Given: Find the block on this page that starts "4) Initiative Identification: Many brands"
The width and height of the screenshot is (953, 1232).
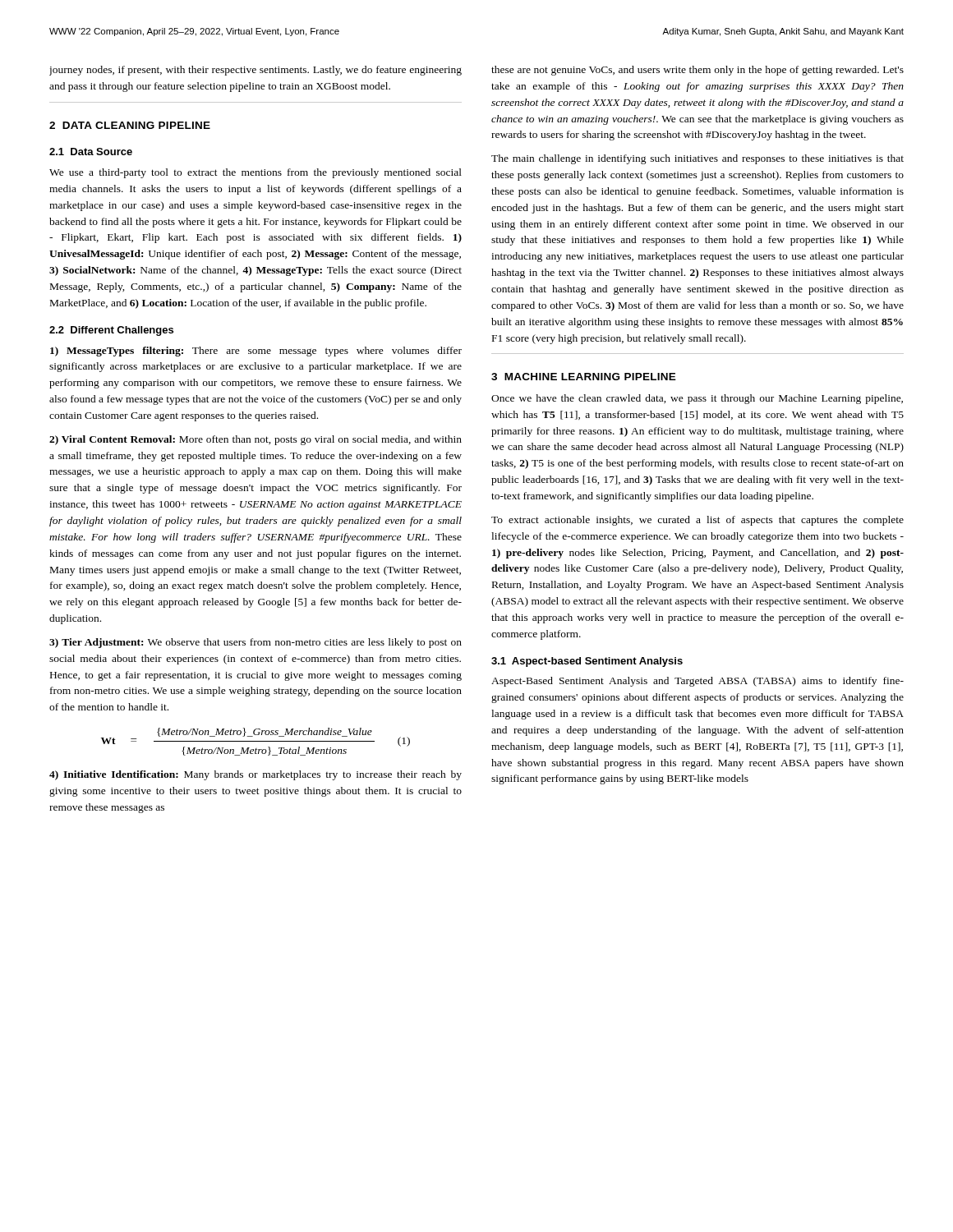Looking at the screenshot, I should (255, 791).
